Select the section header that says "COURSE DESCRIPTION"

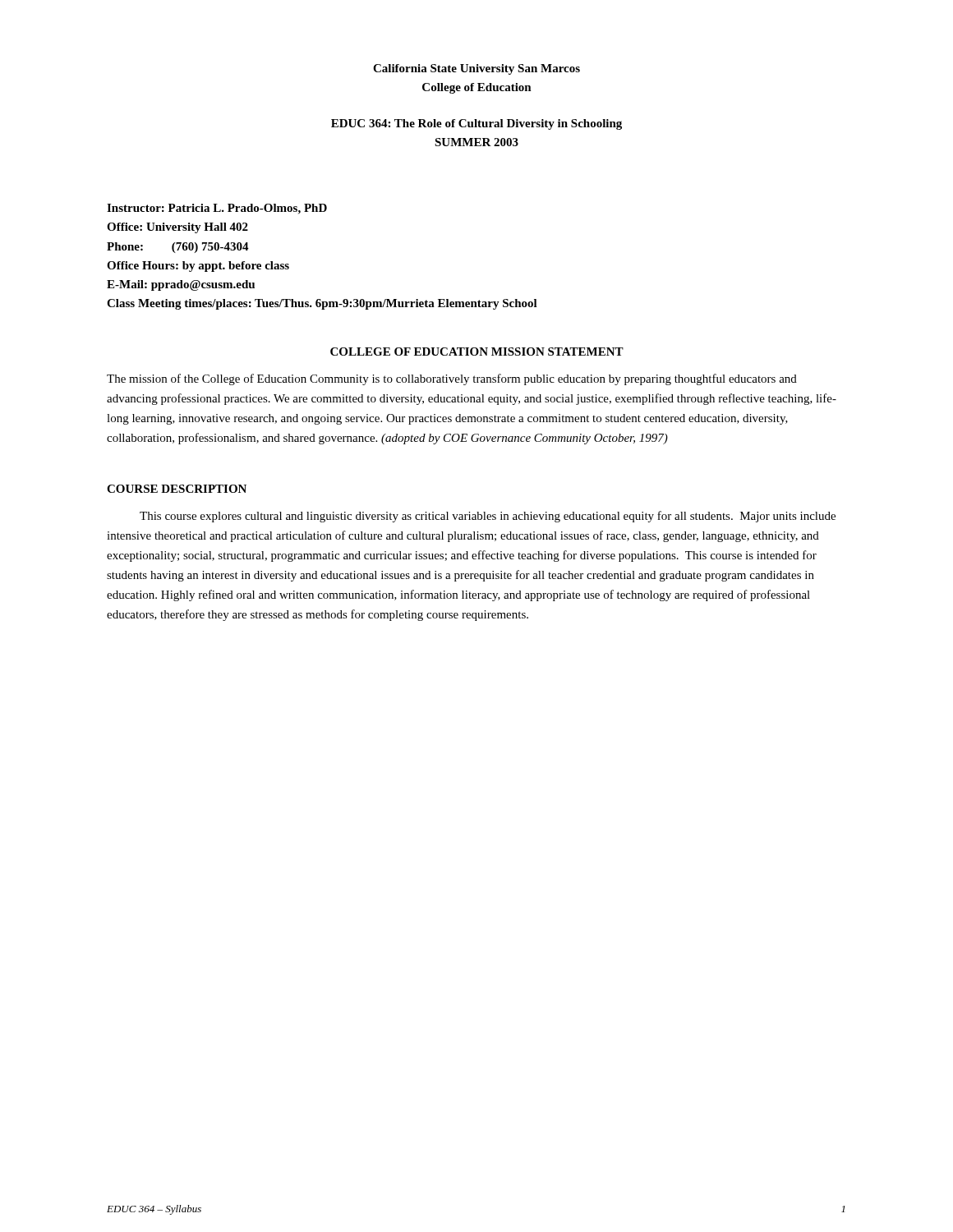point(177,488)
